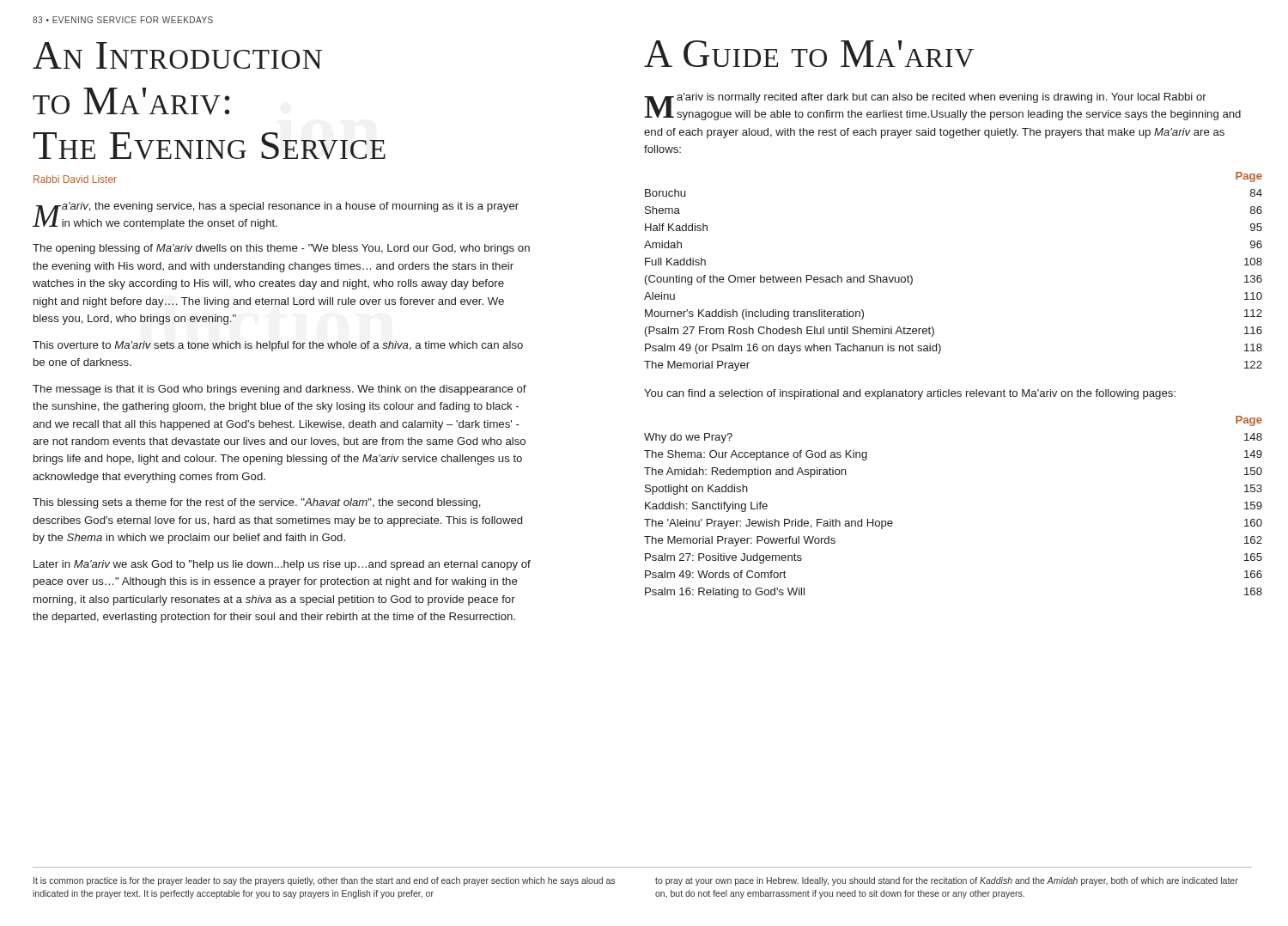
Task: Navigate to the region starting "The opening blessing of Ma'ariv dwells on"
Action: pyautogui.click(x=281, y=283)
